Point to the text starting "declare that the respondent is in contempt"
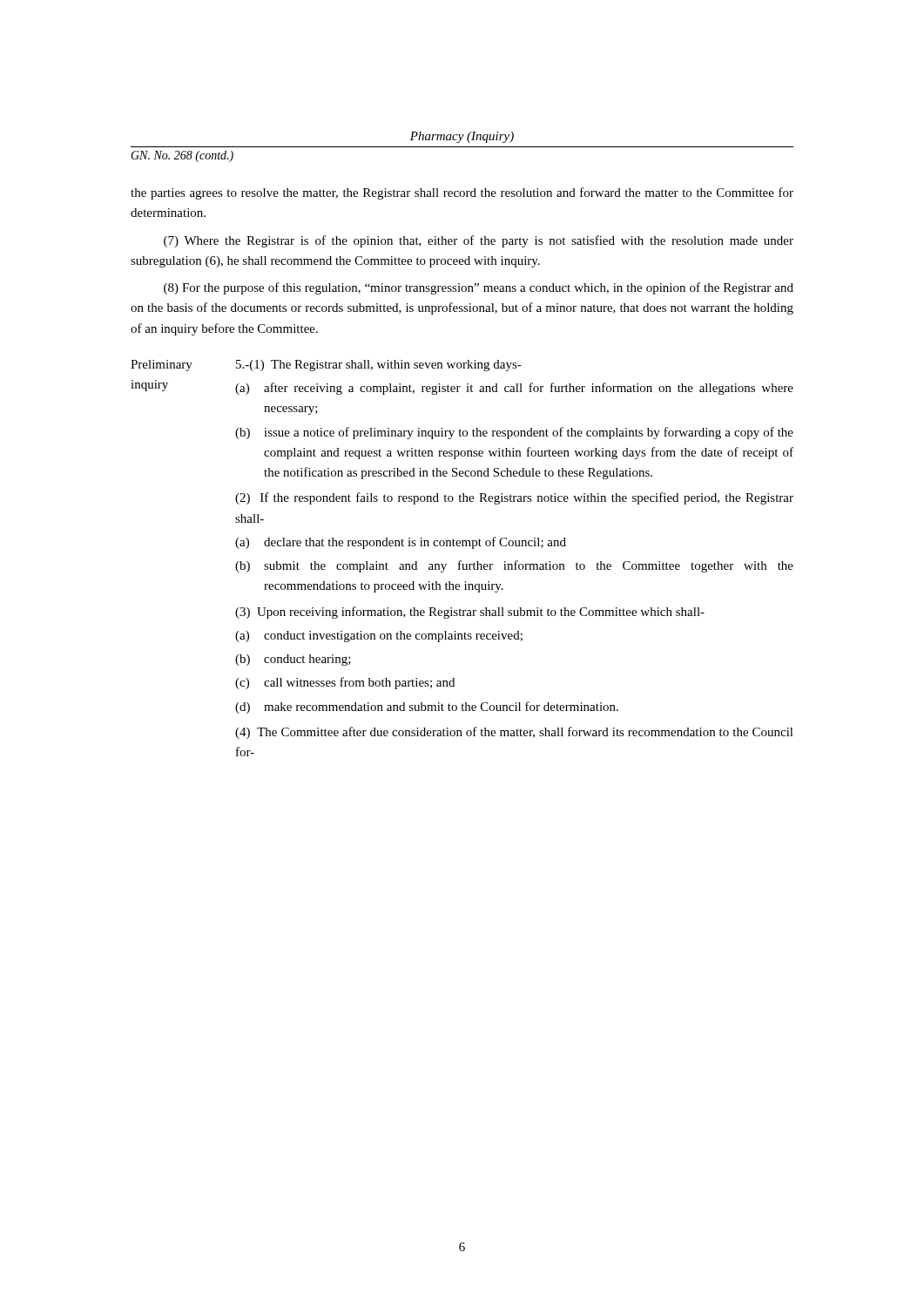This screenshot has height=1307, width=924. pyautogui.click(x=415, y=542)
